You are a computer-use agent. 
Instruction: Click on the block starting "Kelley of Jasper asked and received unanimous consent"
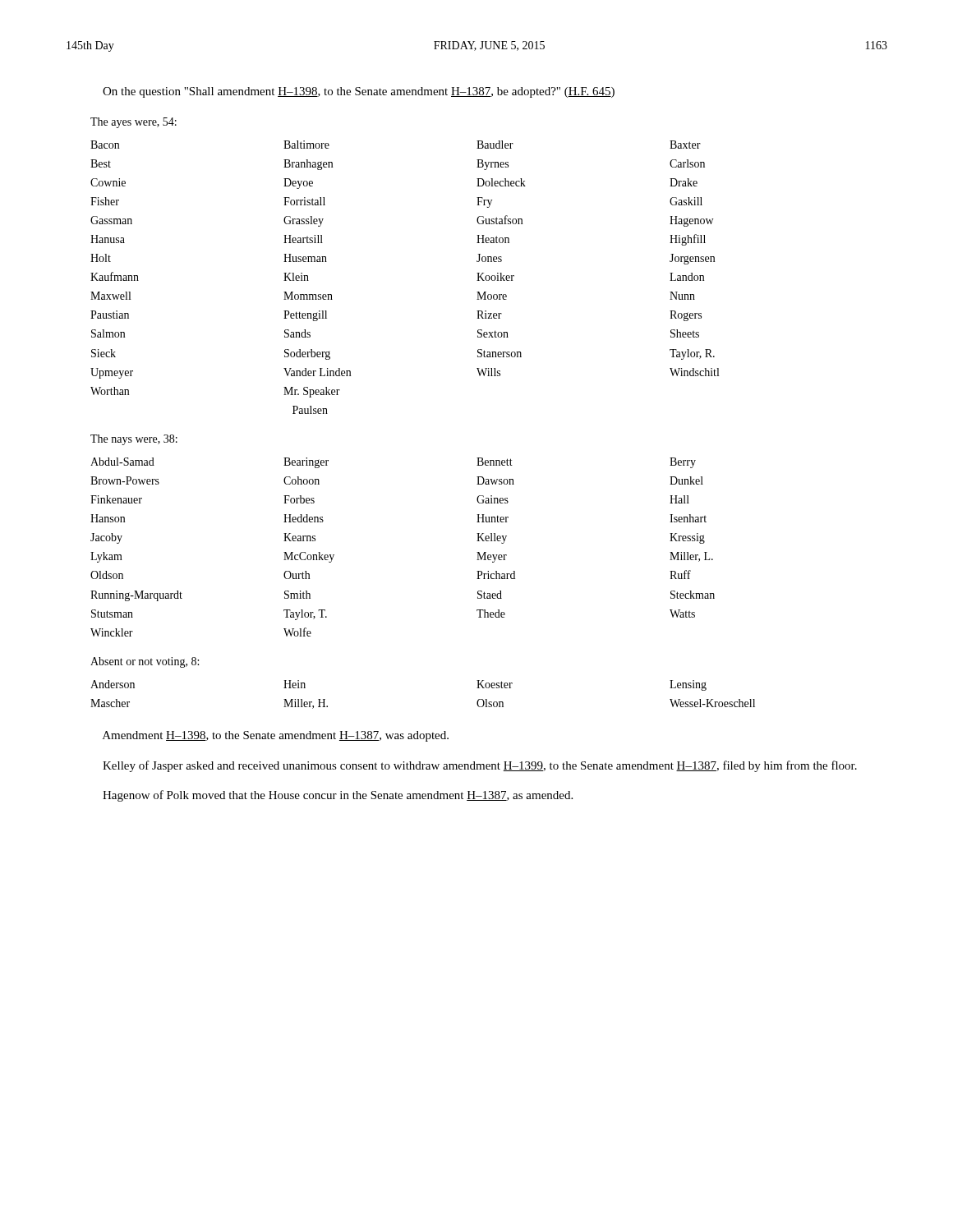pyautogui.click(x=474, y=765)
